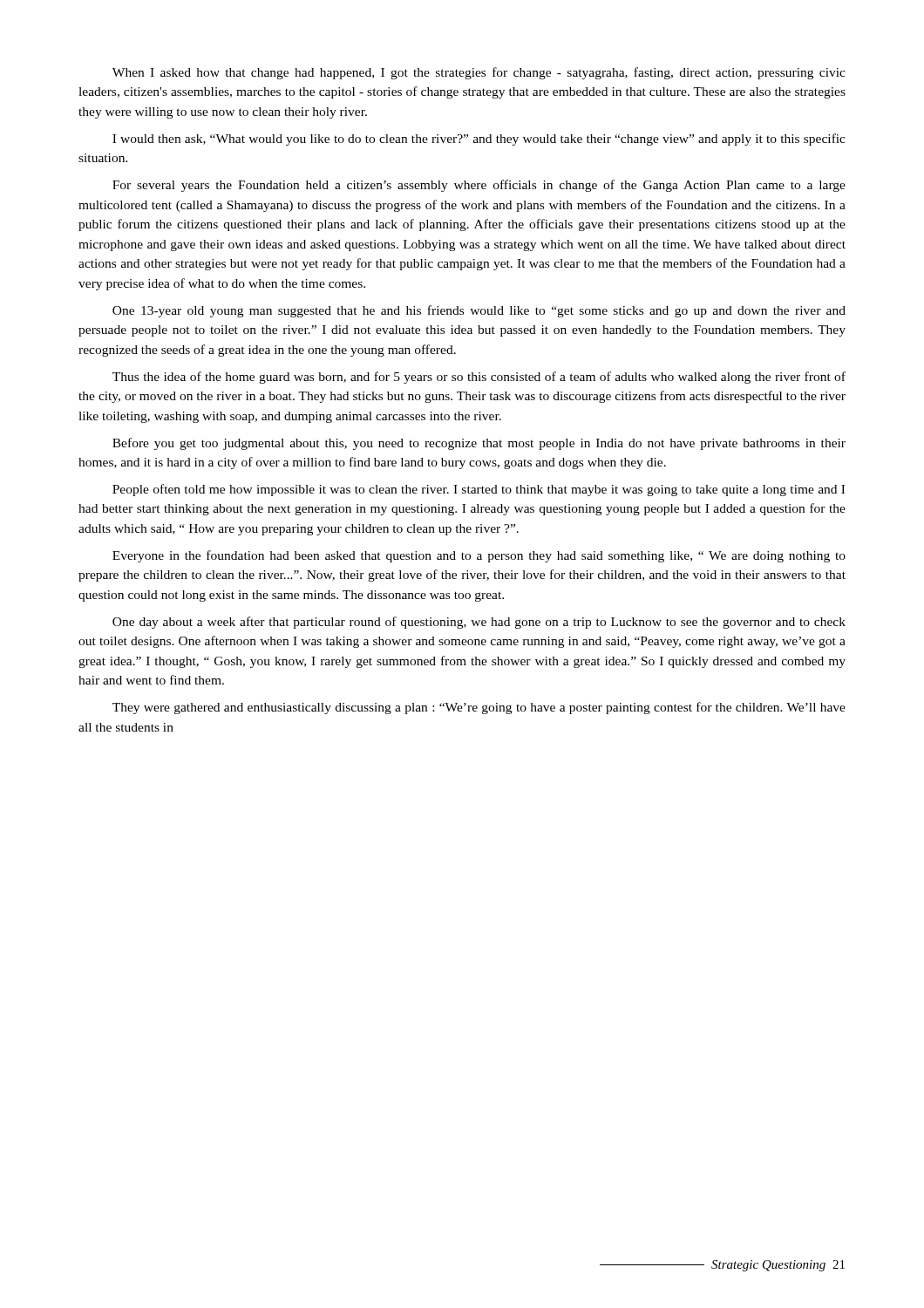Navigate to the text starting "People often told"
The height and width of the screenshot is (1308, 924).
click(462, 509)
